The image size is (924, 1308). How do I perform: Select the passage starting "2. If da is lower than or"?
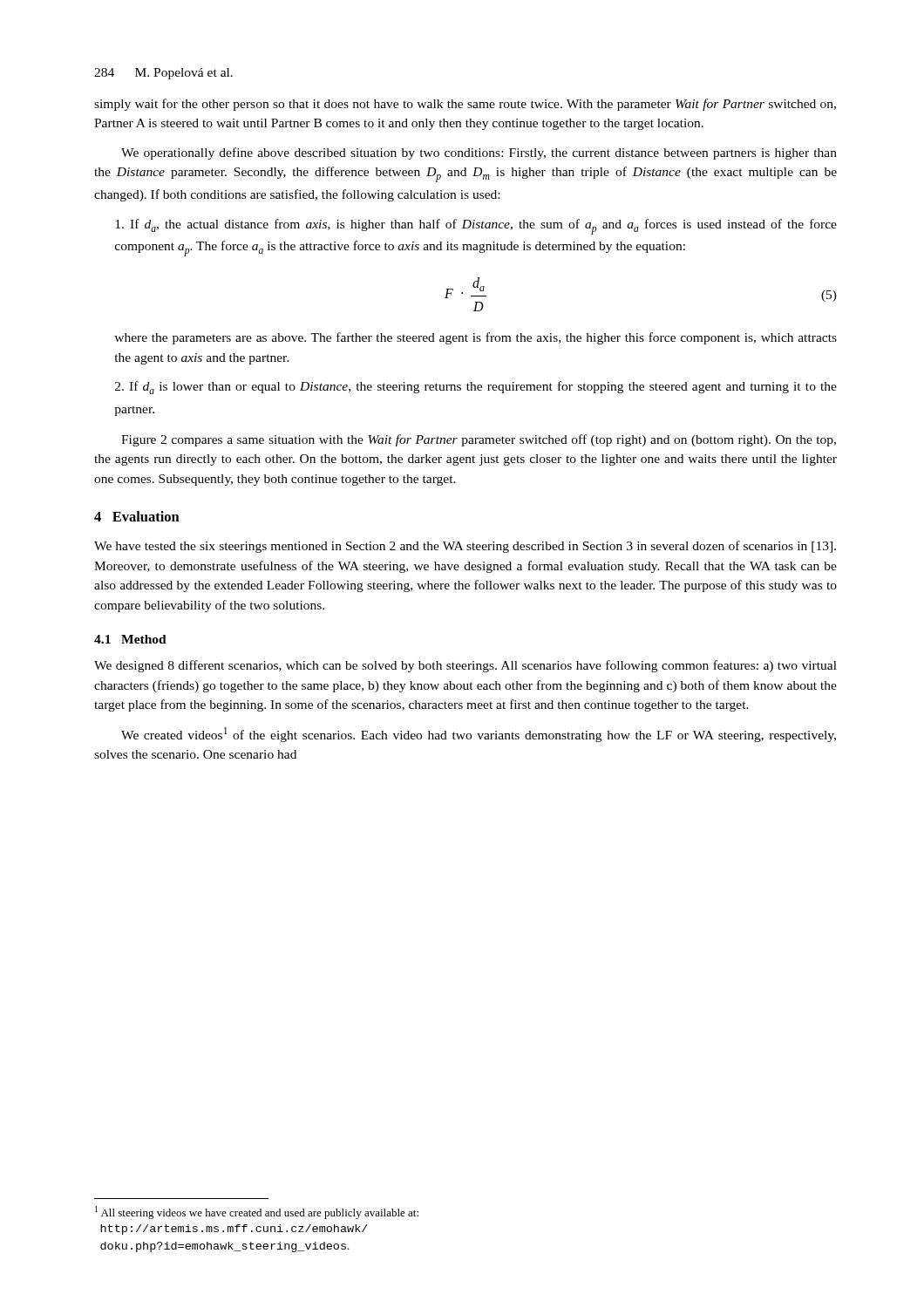pyautogui.click(x=476, y=398)
